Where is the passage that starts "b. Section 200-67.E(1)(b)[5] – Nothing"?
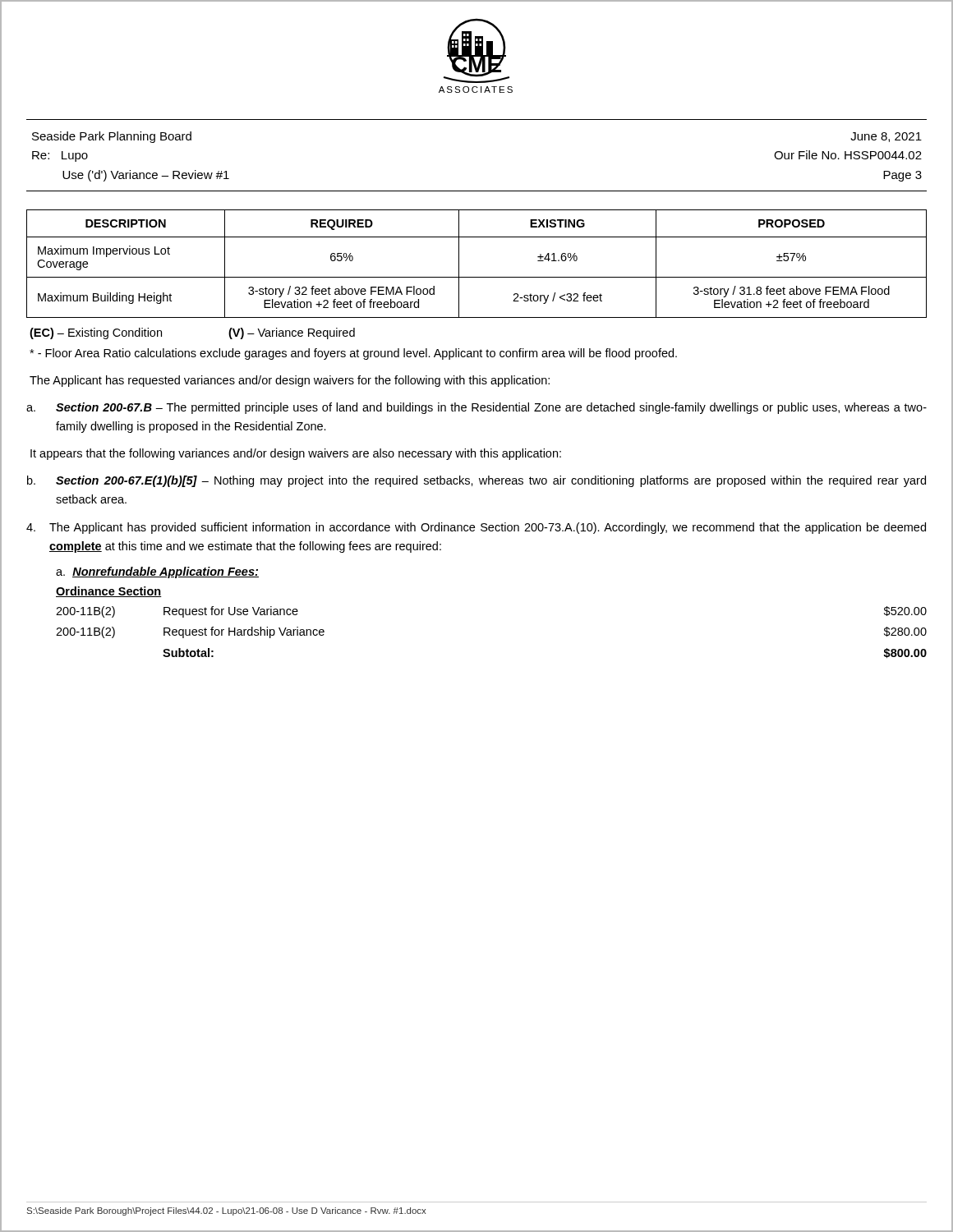The image size is (953, 1232). point(476,489)
